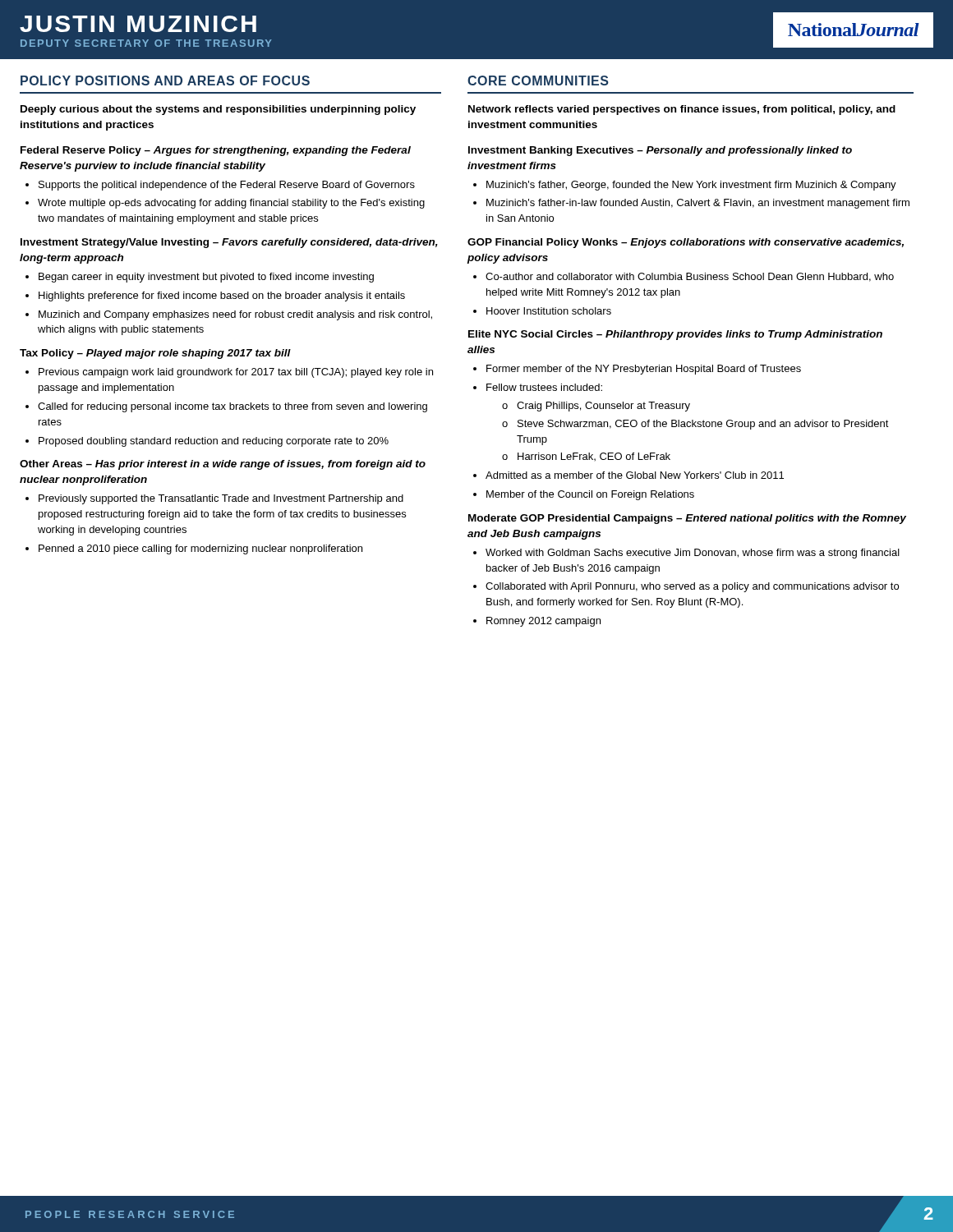Click on the section header with the text "Policy Positions and Areas of Focus"
Image resolution: width=953 pixels, height=1232 pixels.
pos(165,81)
